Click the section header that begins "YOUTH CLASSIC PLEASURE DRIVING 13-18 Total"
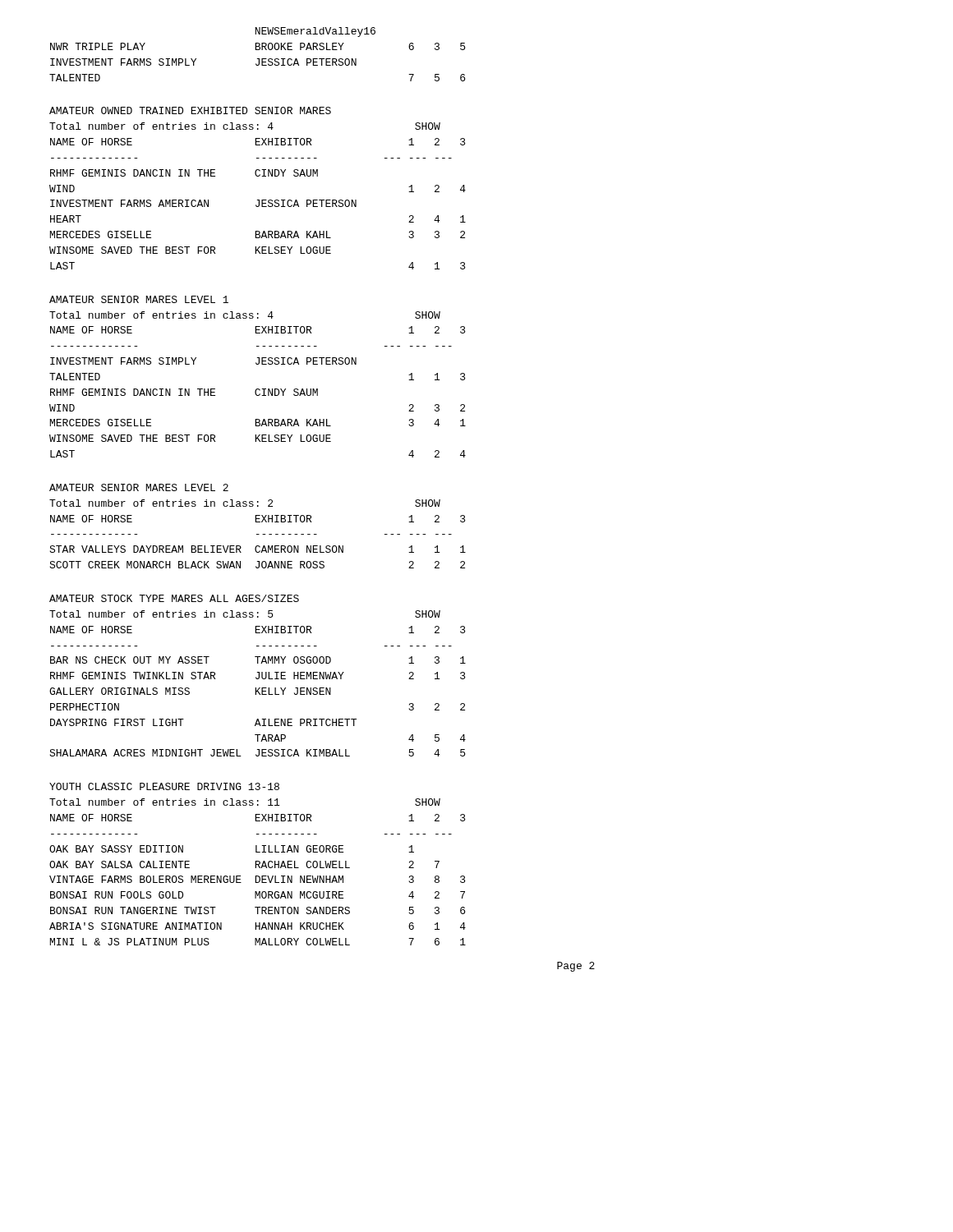The width and height of the screenshot is (953, 1232). click(x=164, y=786)
